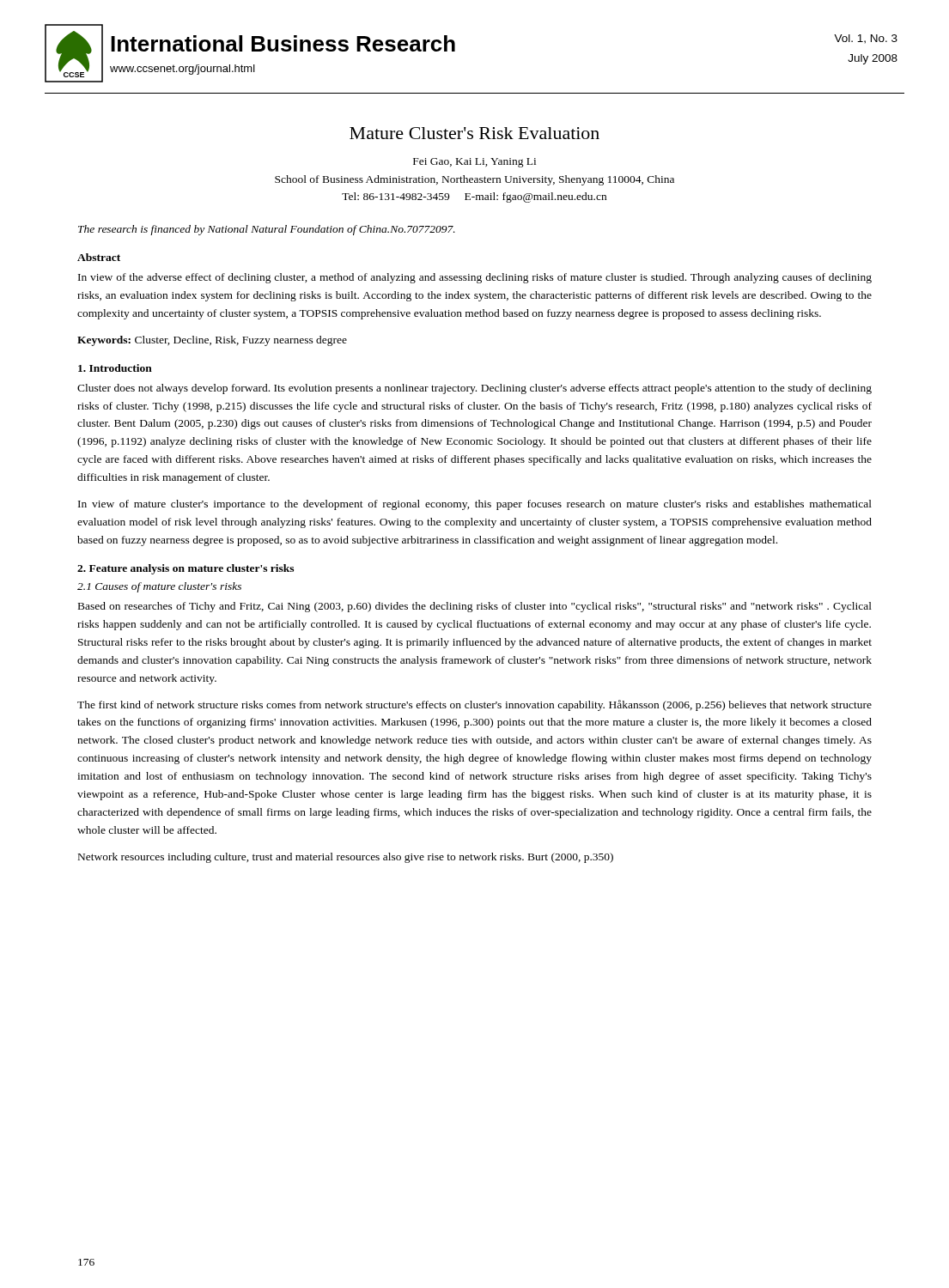Click on the text block that says "Based on researches of Tichy"
Image resolution: width=949 pixels, height=1288 pixels.
(x=474, y=642)
